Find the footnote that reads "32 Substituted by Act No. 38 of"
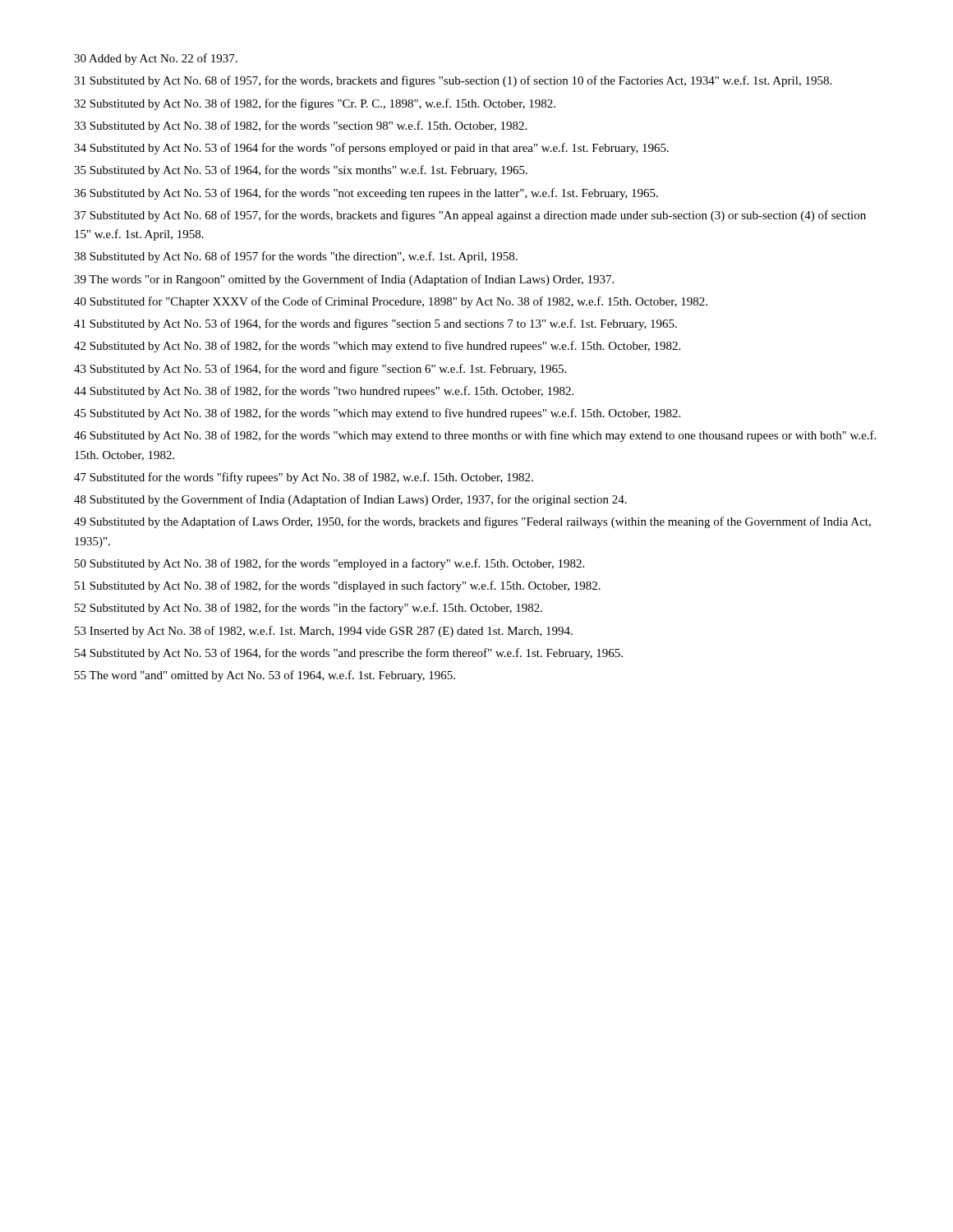The height and width of the screenshot is (1232, 953). click(476, 104)
